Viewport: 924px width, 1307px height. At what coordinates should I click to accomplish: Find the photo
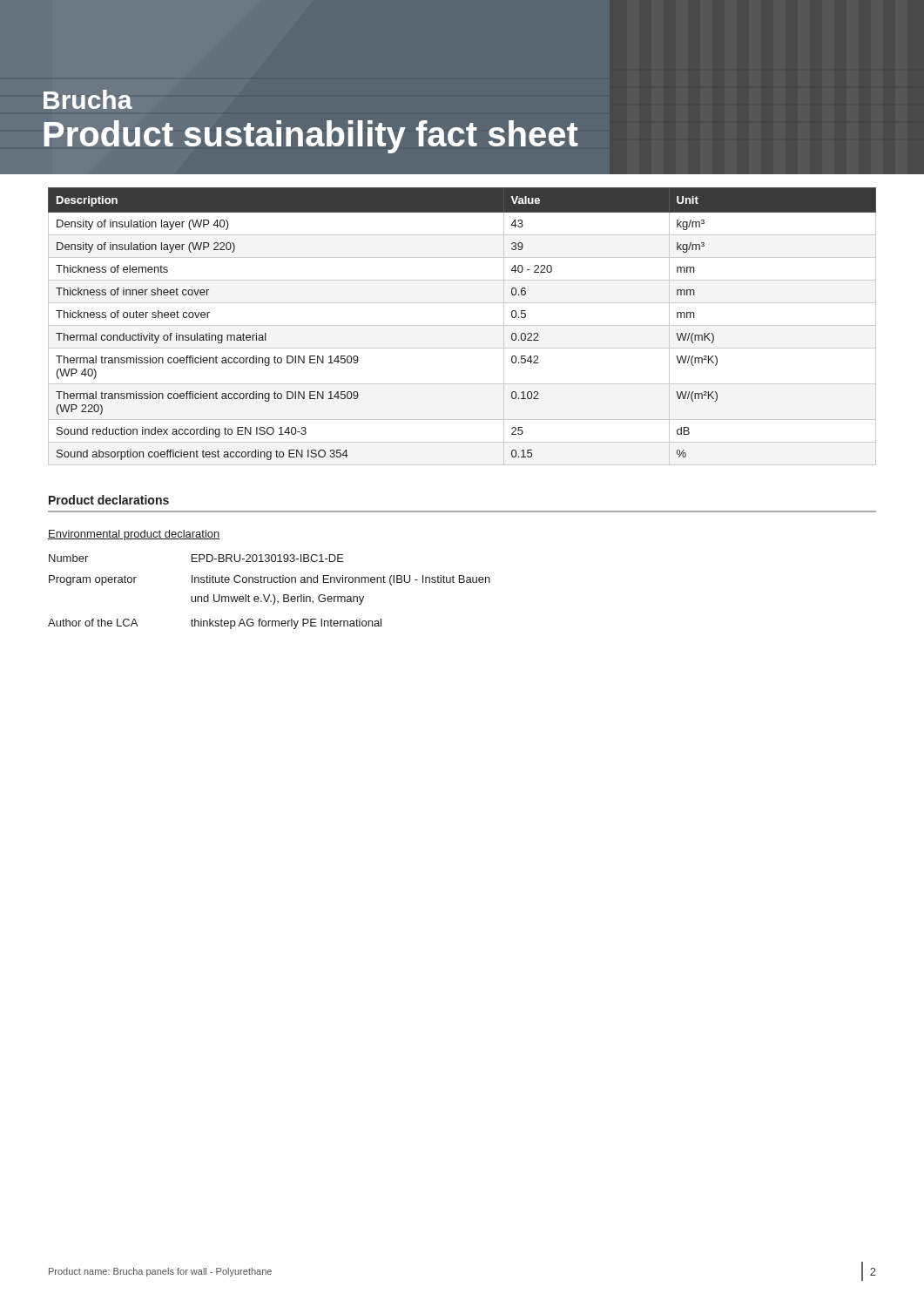point(462,87)
